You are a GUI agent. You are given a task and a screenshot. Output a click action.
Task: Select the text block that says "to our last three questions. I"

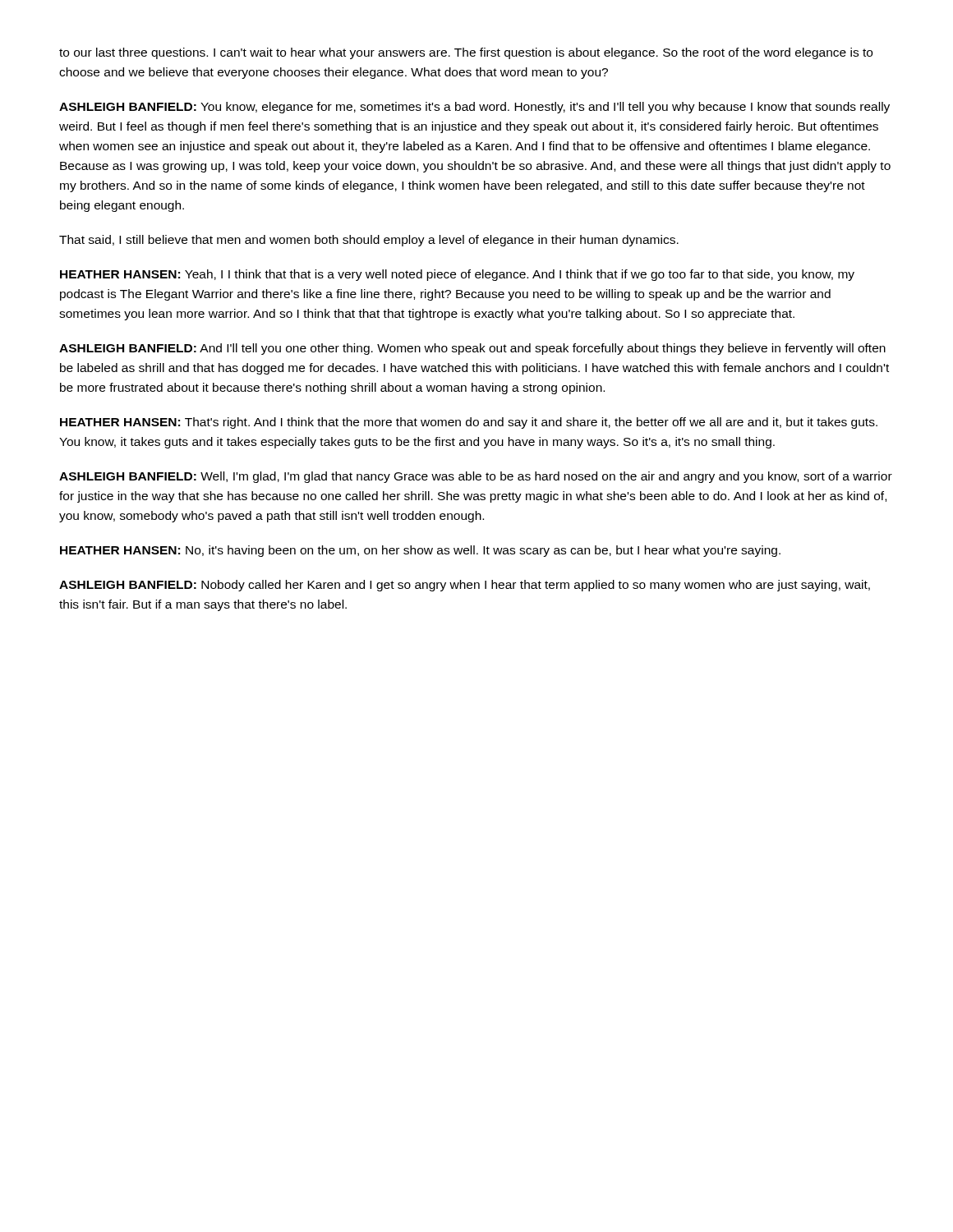pyautogui.click(x=466, y=62)
